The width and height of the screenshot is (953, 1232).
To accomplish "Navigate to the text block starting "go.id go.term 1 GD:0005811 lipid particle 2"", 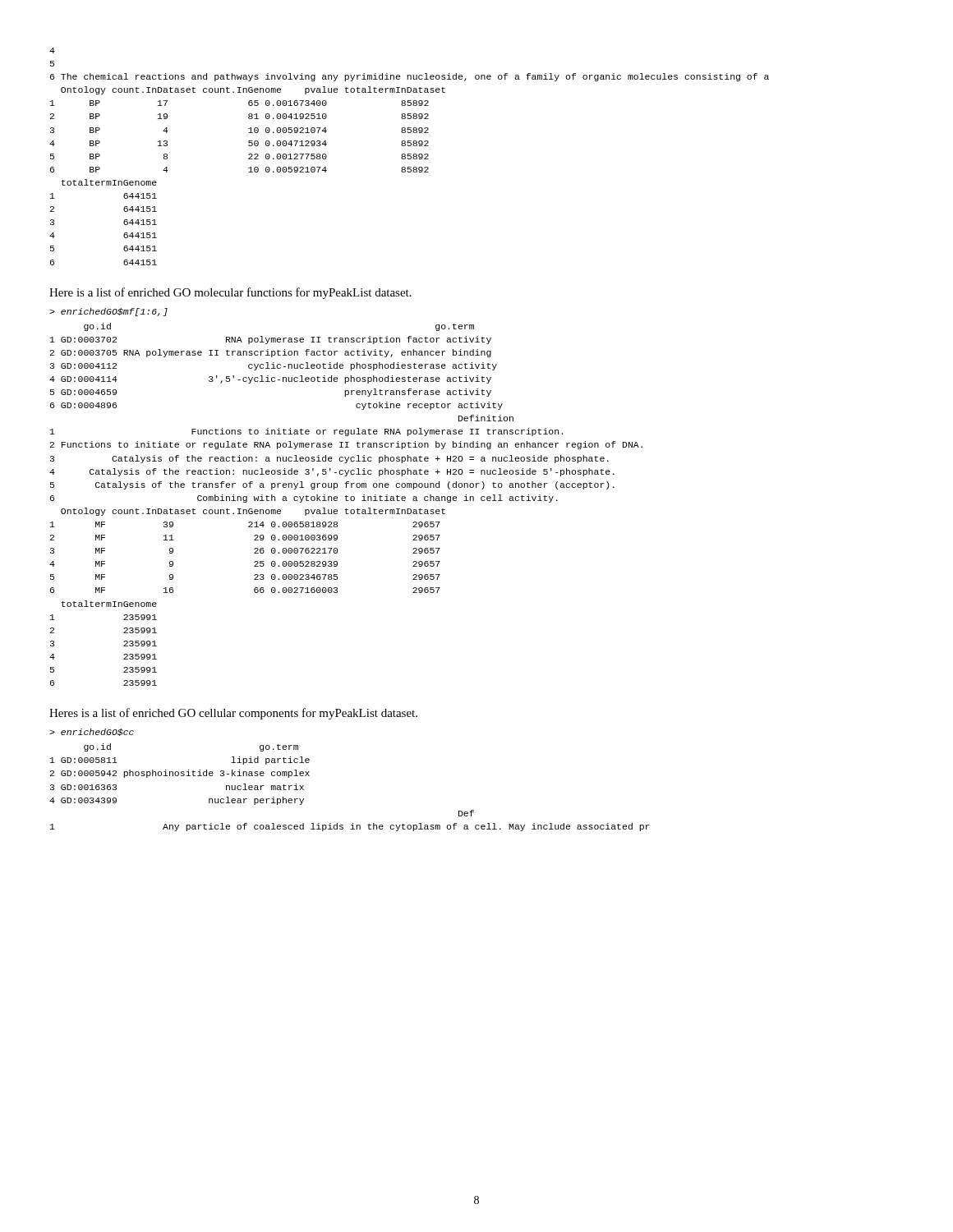I will (93, 747).
